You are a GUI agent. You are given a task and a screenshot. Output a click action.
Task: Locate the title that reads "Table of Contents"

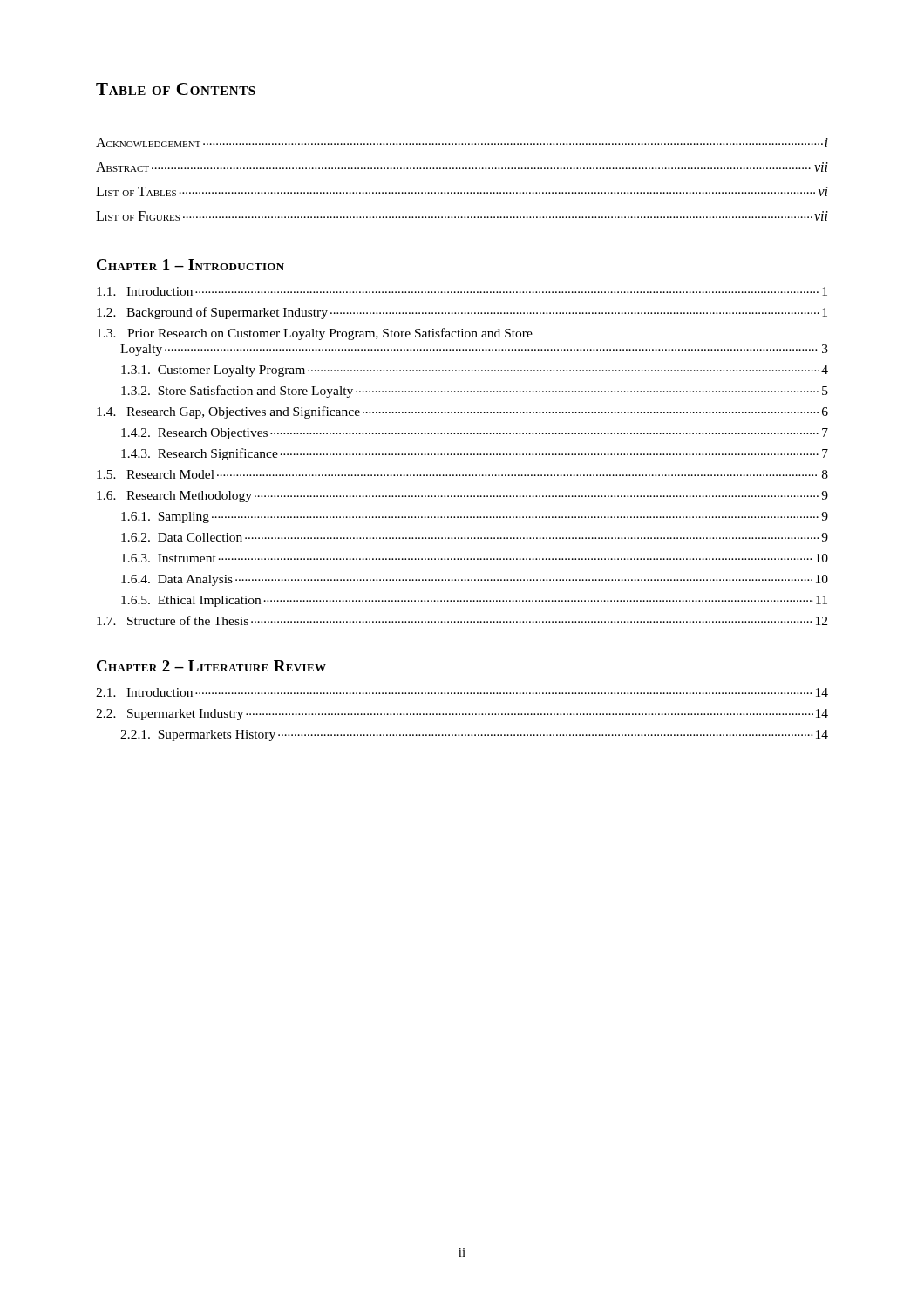click(176, 89)
